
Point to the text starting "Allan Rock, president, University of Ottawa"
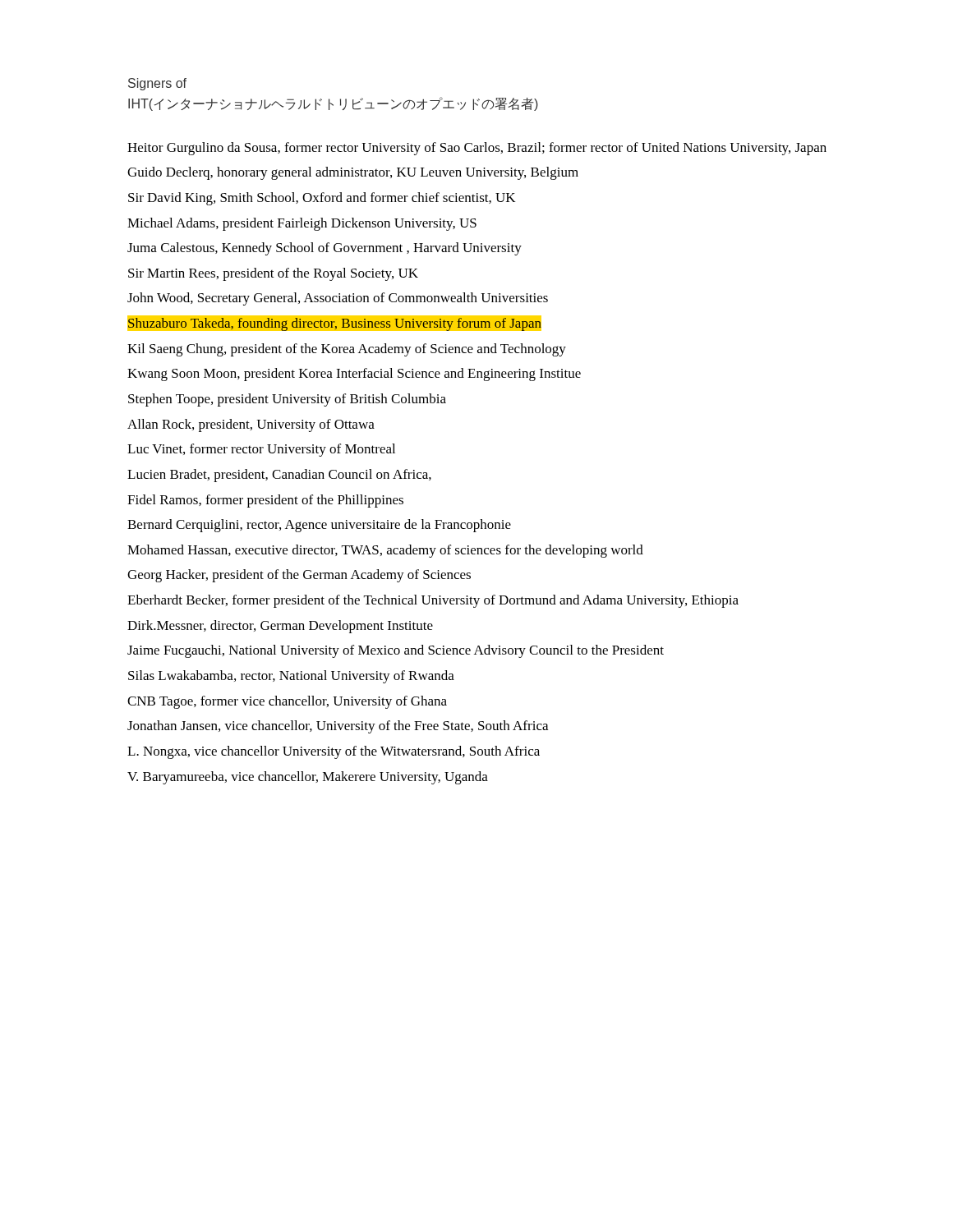coord(251,424)
